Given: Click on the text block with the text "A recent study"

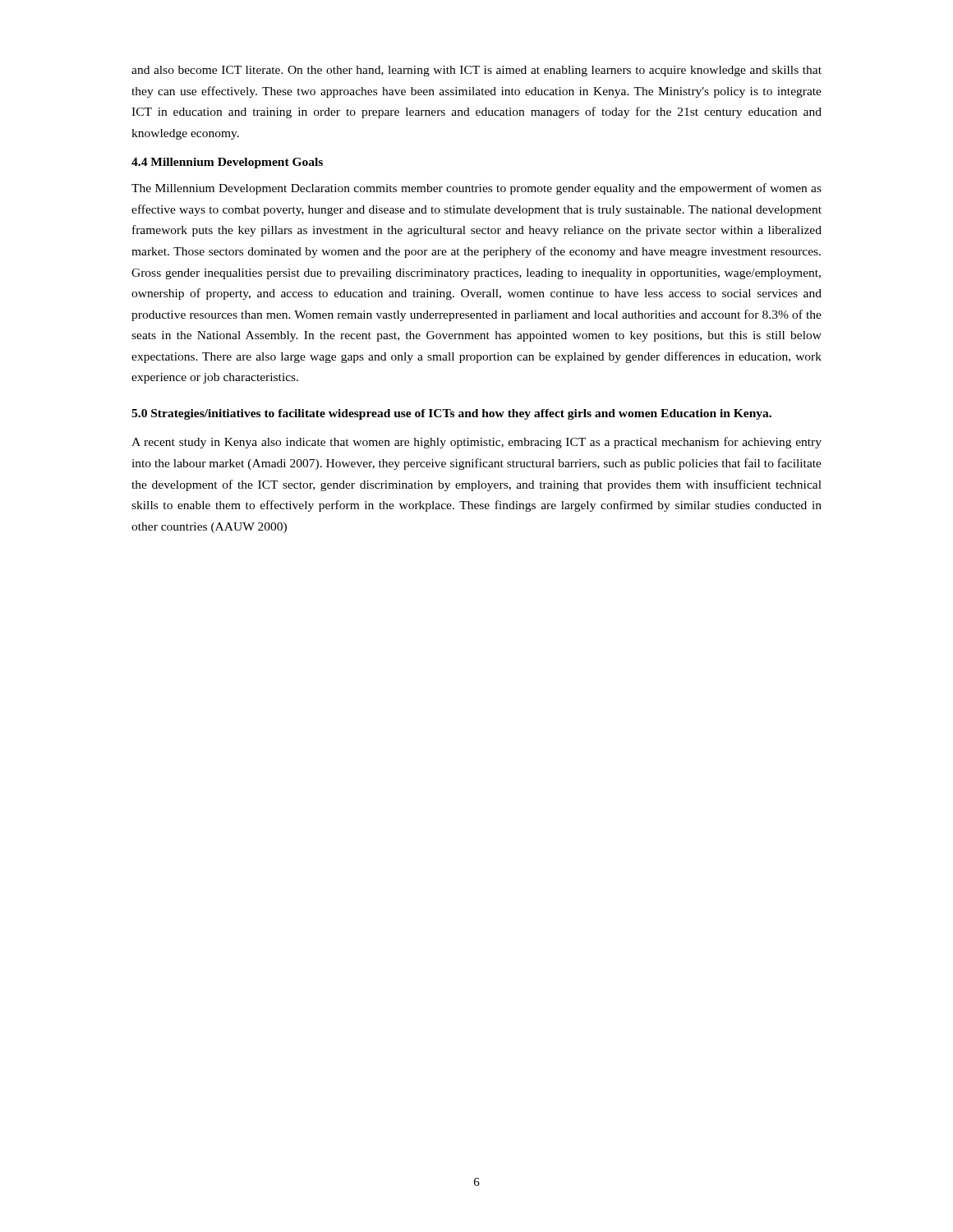Looking at the screenshot, I should coord(476,484).
